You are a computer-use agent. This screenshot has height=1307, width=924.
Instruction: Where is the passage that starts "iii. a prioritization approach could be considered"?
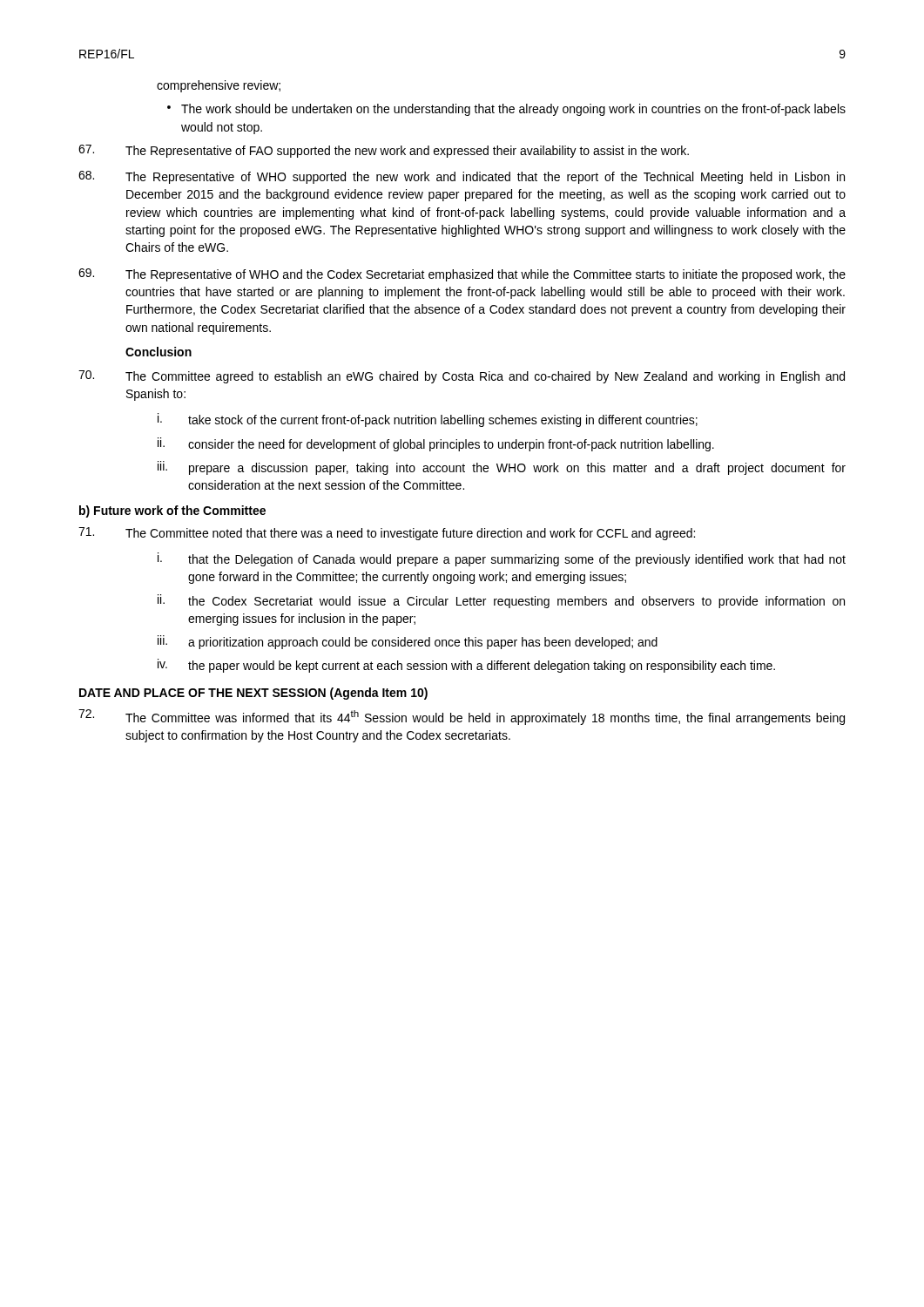[501, 642]
